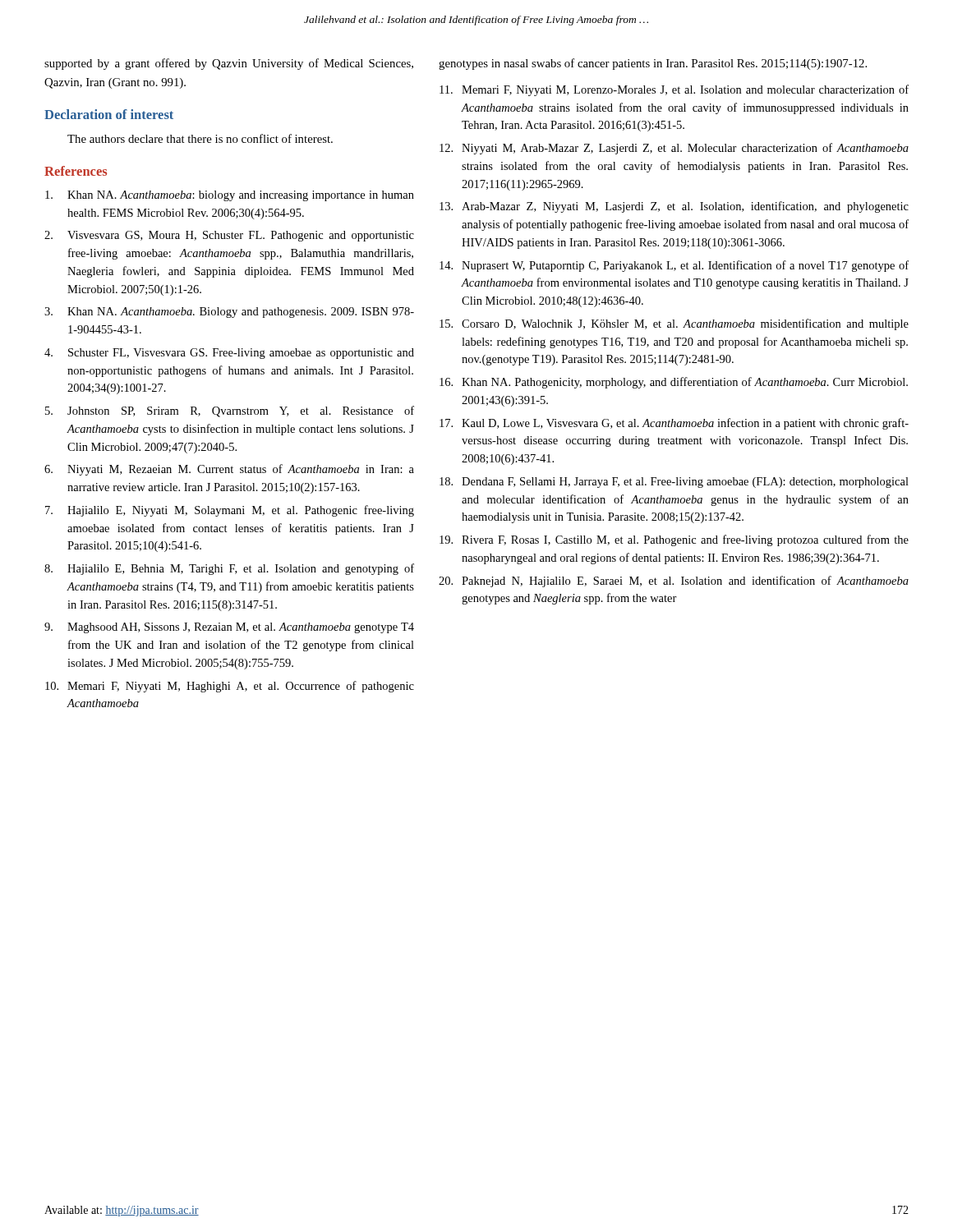Select the block starting "Declaration of interest"
953x1232 pixels.
pyautogui.click(x=109, y=114)
